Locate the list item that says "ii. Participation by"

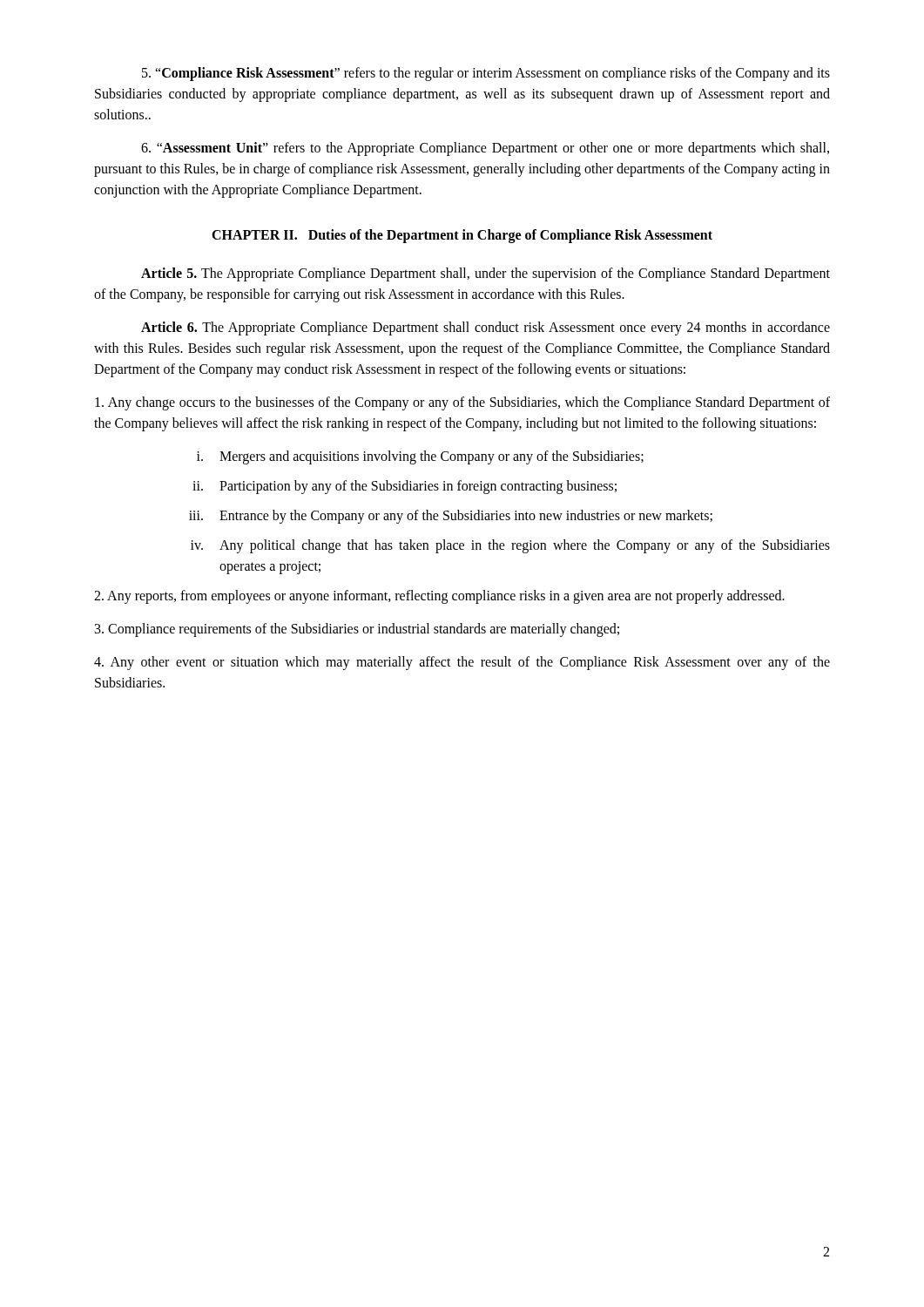coord(462,486)
